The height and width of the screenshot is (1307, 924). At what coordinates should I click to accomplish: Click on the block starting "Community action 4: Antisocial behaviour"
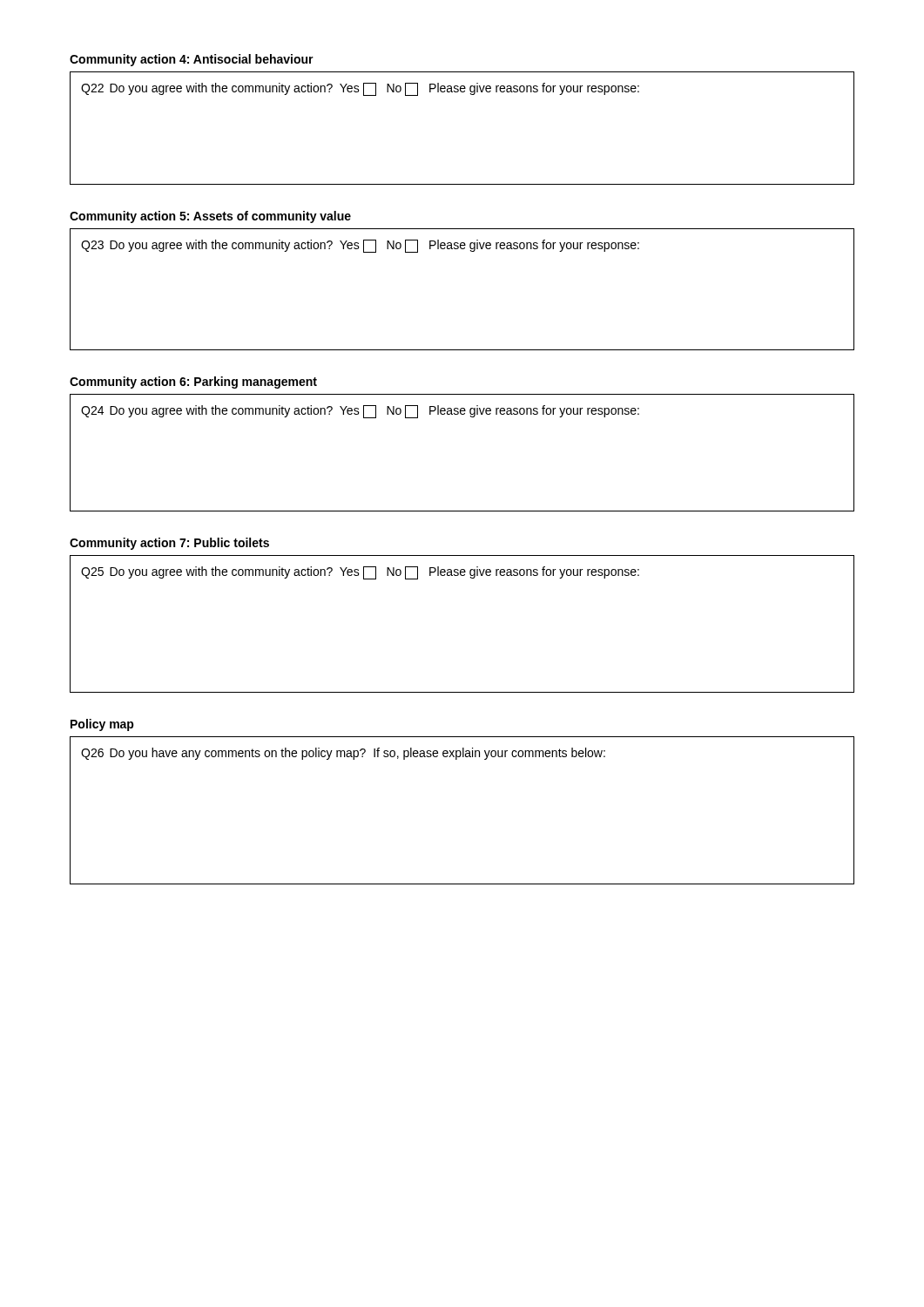pos(191,59)
